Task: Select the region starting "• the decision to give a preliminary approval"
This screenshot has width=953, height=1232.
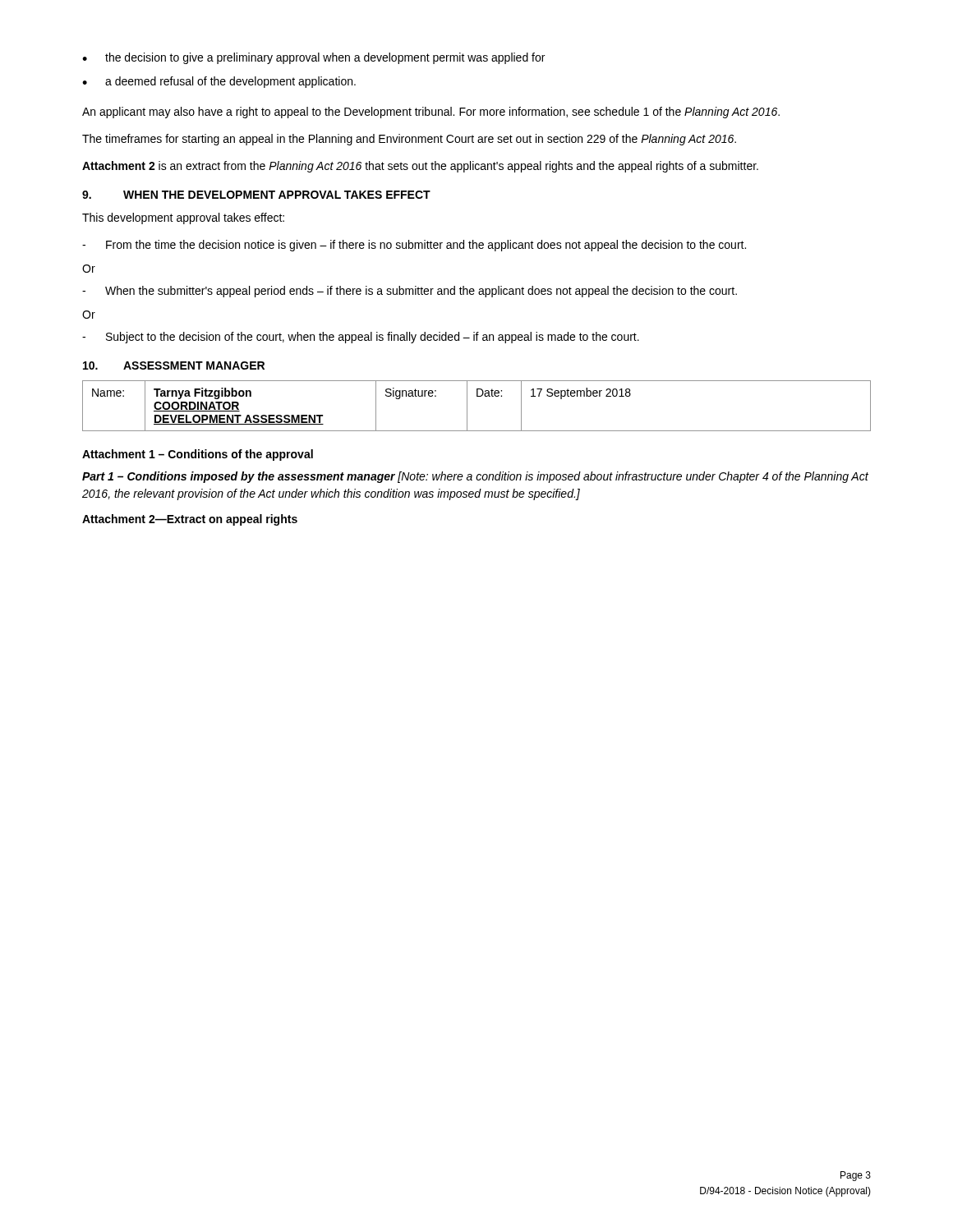Action: coord(476,60)
